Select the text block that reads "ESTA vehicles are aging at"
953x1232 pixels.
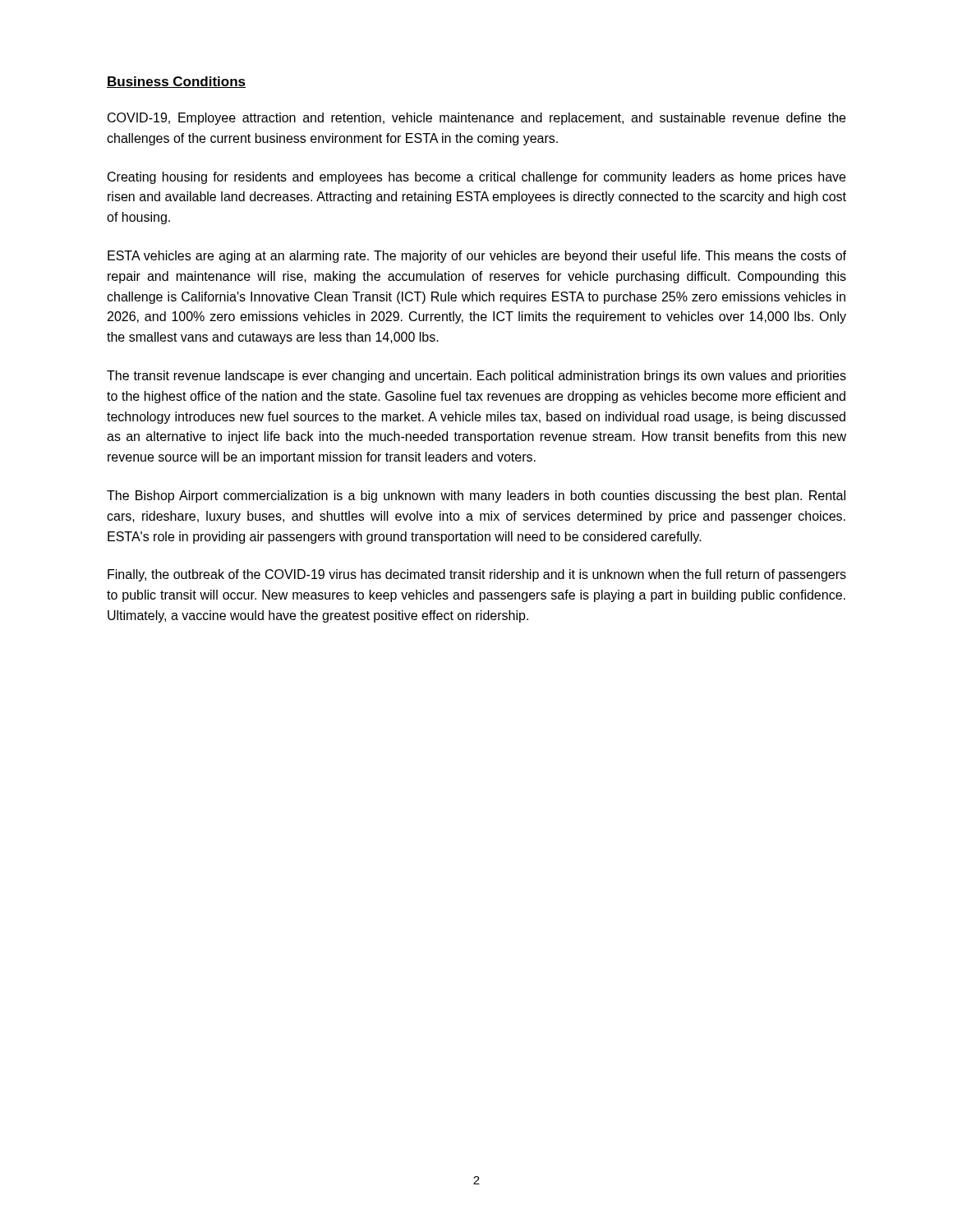click(x=476, y=297)
